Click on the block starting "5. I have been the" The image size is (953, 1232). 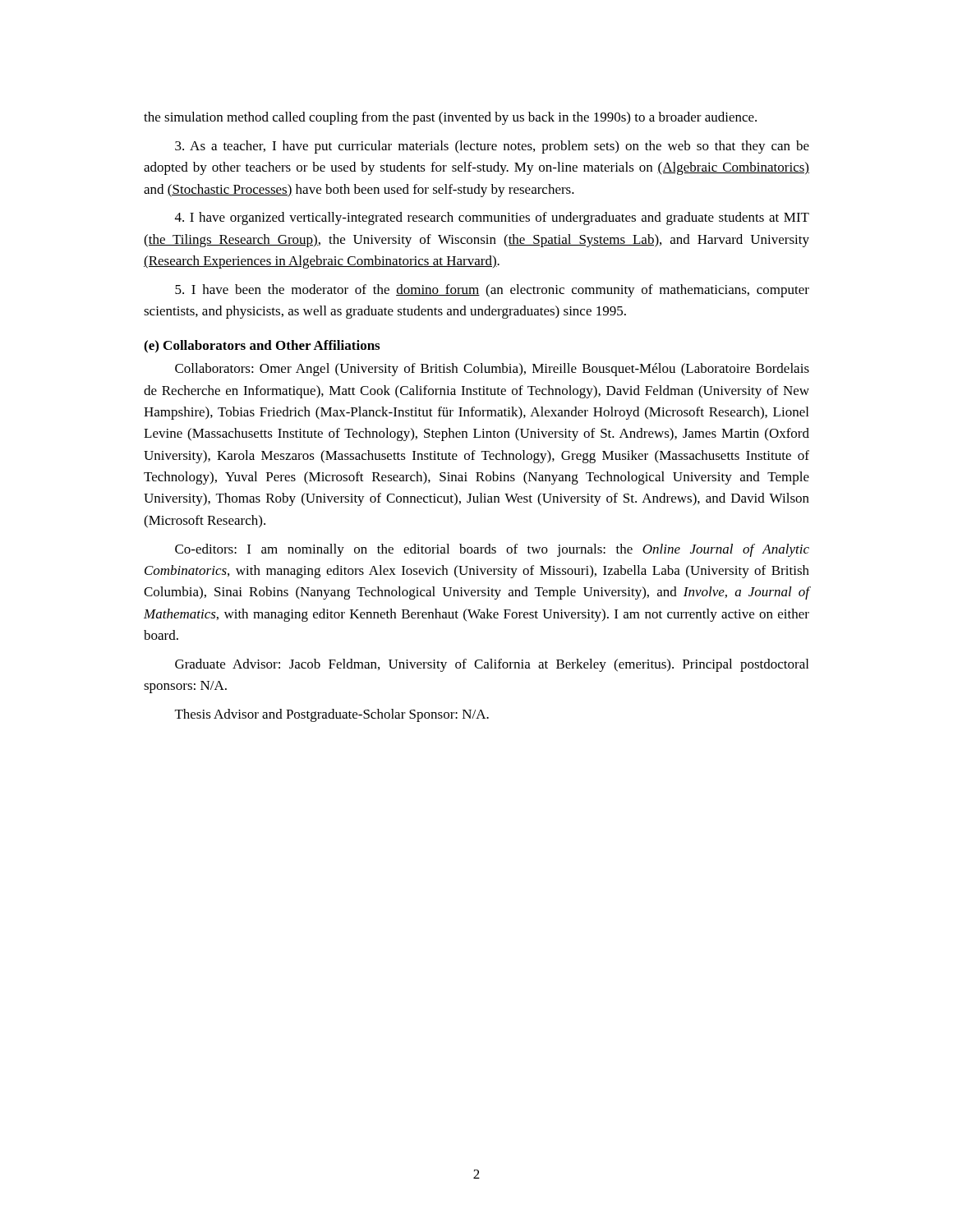tap(476, 300)
